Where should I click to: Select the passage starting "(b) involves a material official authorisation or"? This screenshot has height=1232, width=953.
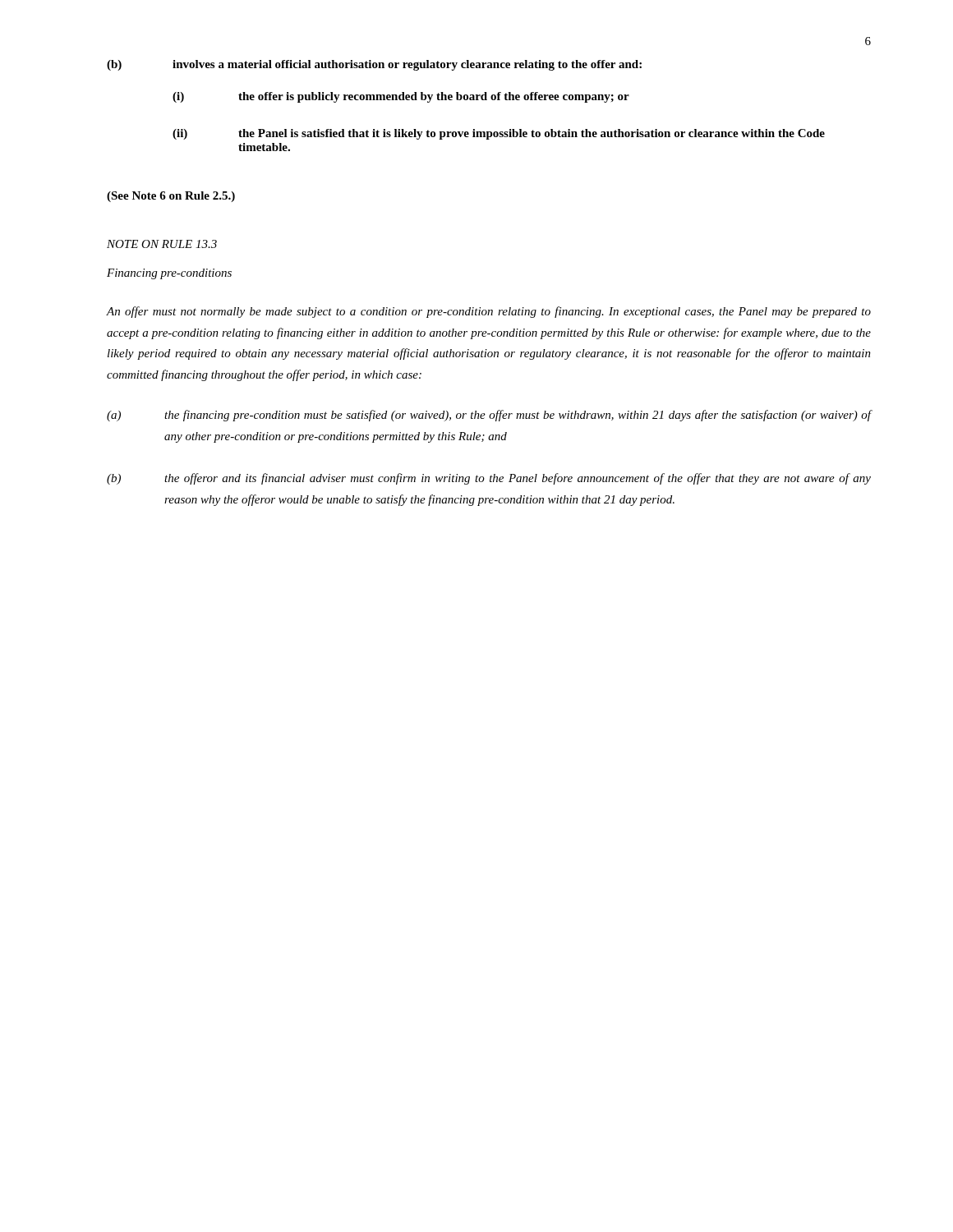[x=489, y=64]
